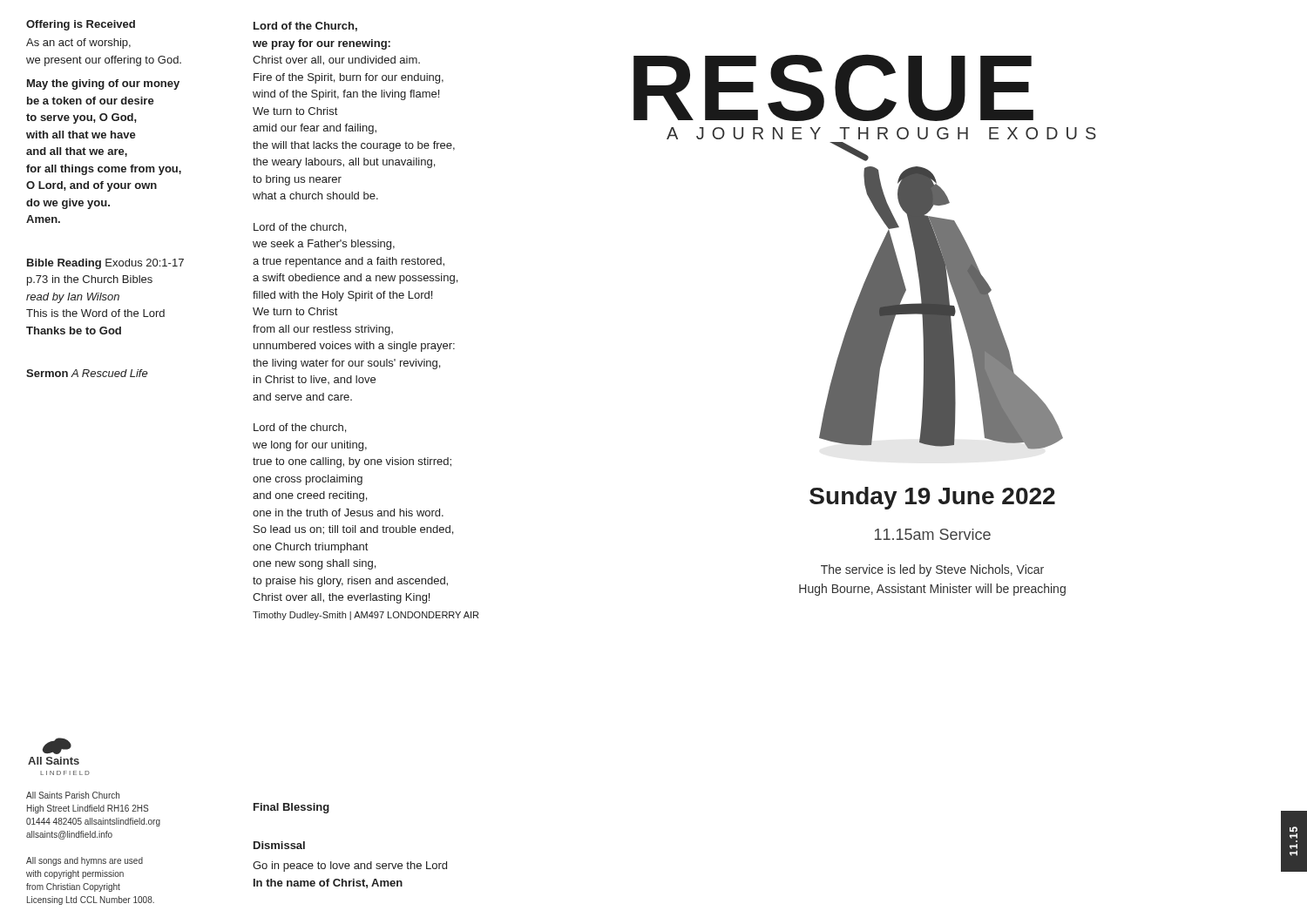Locate the text block starting "The service is led by"
The width and height of the screenshot is (1307, 924).
tap(932, 579)
